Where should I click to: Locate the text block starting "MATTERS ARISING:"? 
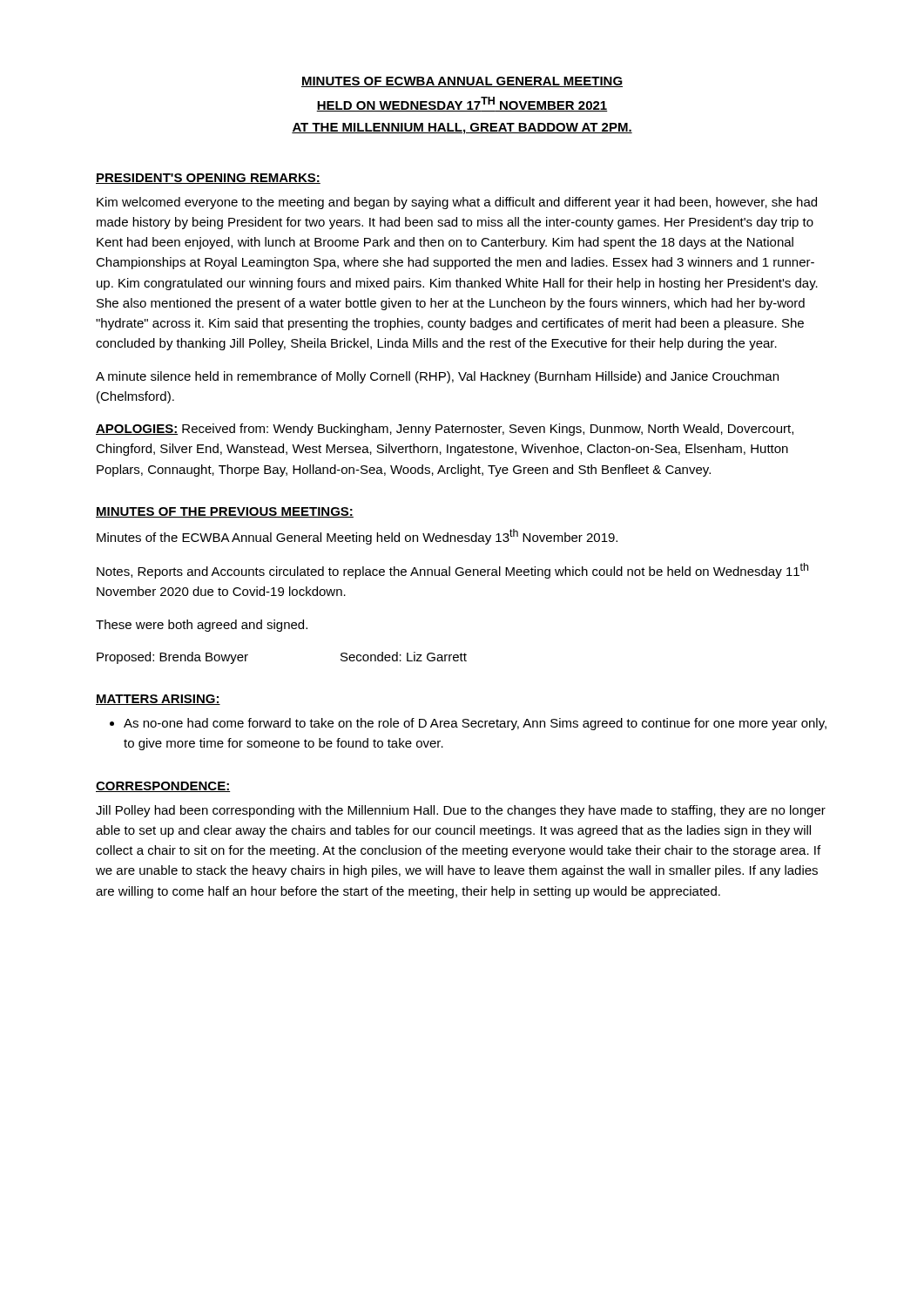click(158, 698)
